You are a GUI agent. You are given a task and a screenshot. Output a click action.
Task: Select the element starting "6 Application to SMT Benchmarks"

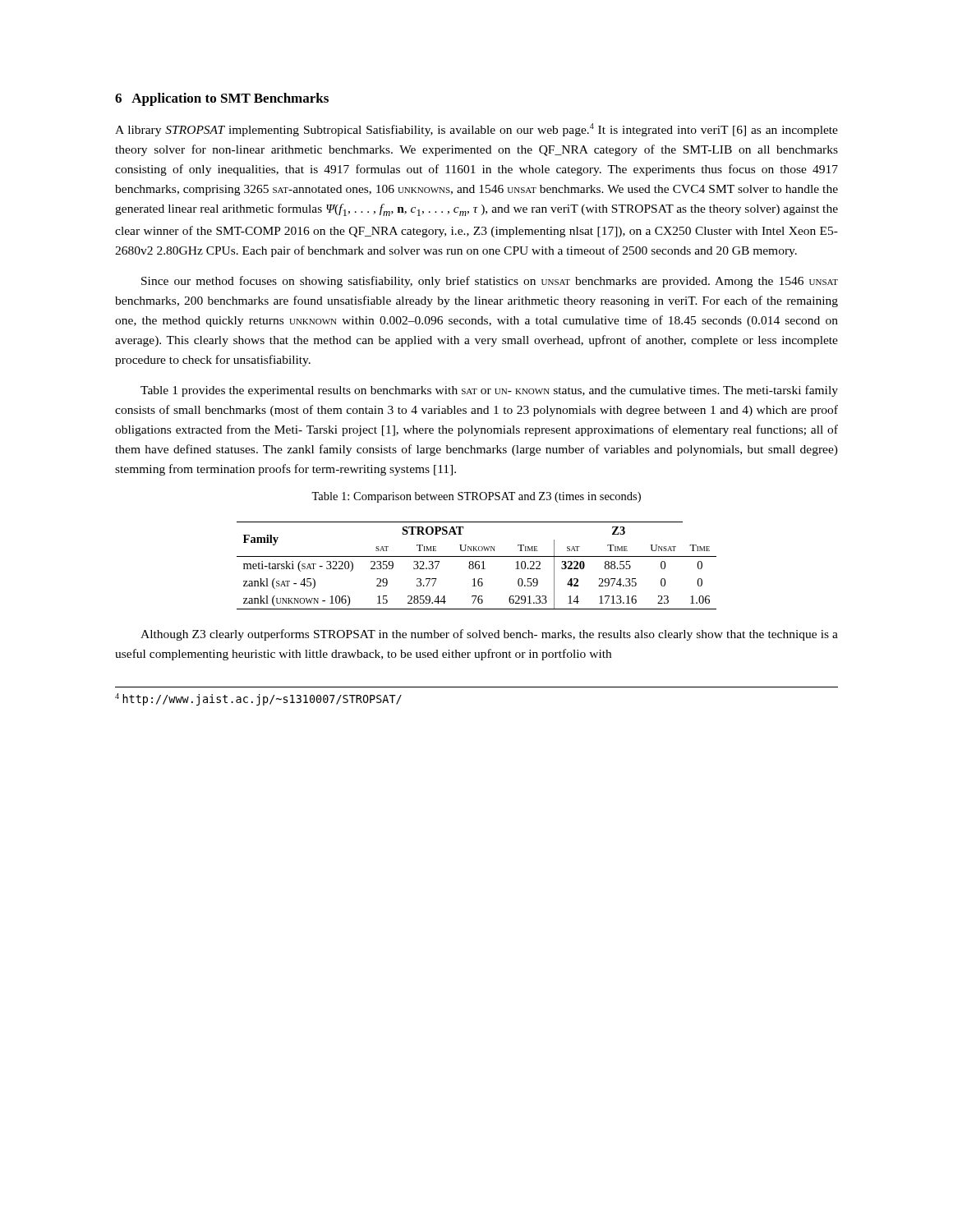222,98
